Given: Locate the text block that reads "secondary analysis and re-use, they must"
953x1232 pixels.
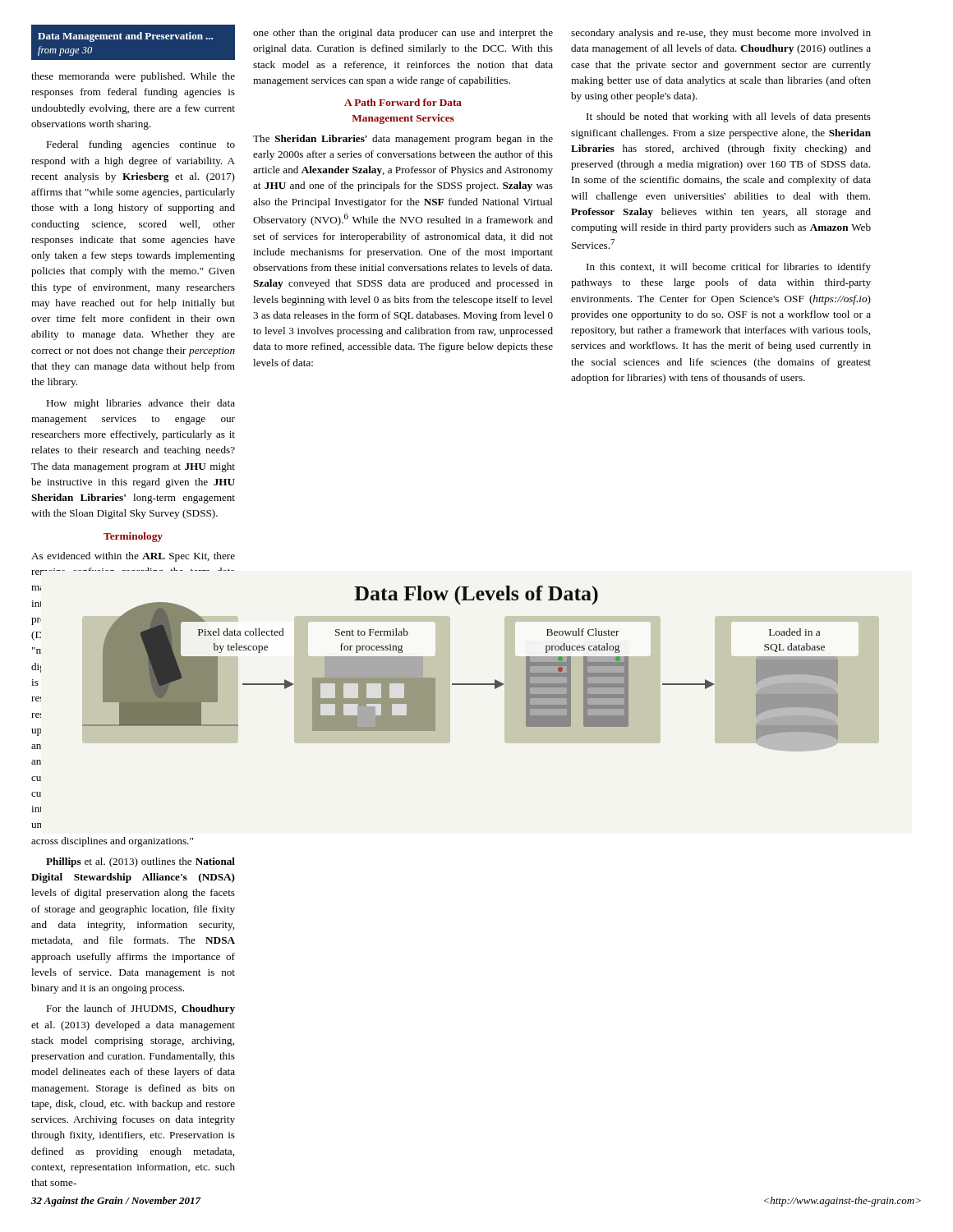Looking at the screenshot, I should [721, 205].
